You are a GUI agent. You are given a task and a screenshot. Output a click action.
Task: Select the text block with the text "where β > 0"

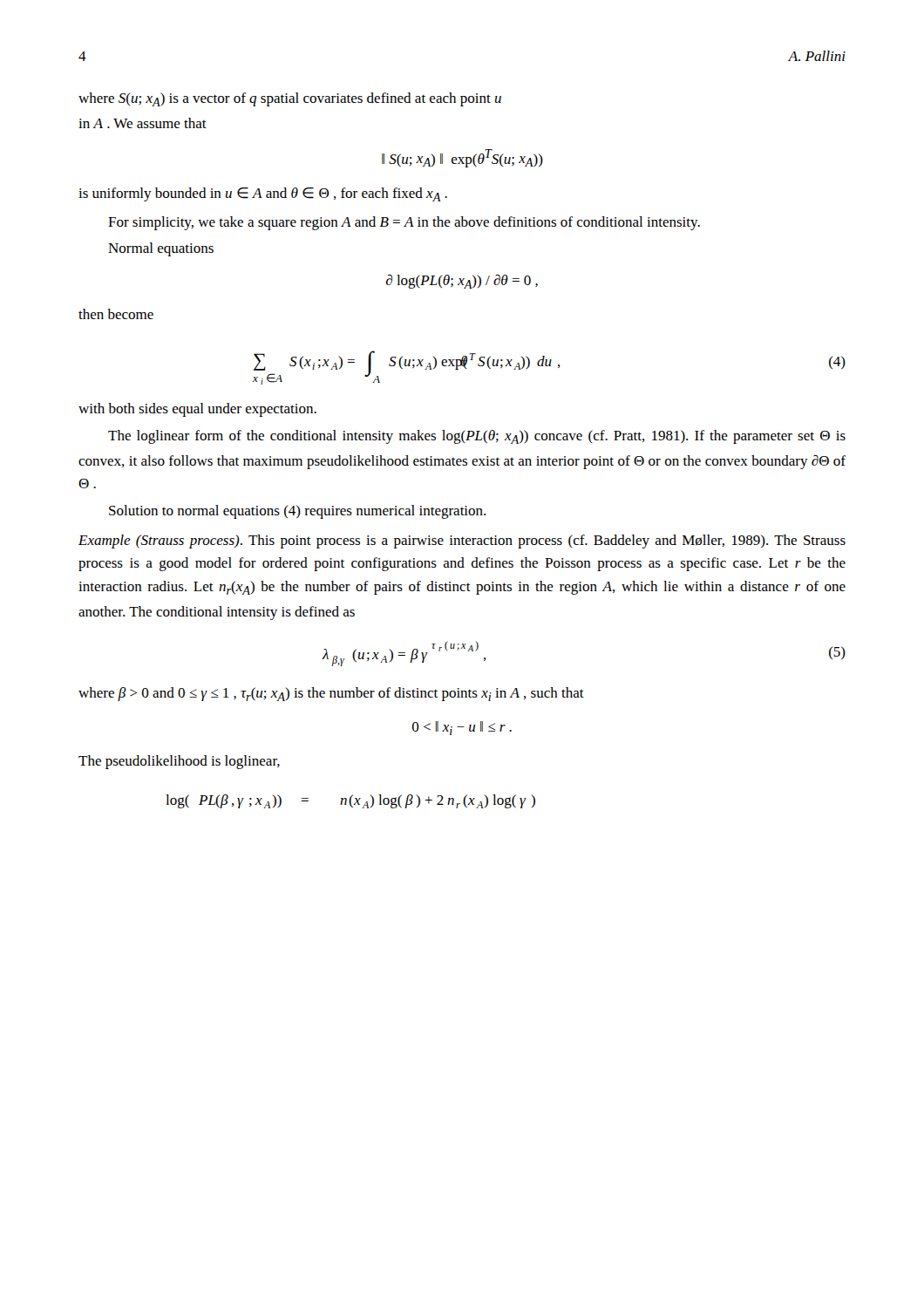(x=462, y=694)
